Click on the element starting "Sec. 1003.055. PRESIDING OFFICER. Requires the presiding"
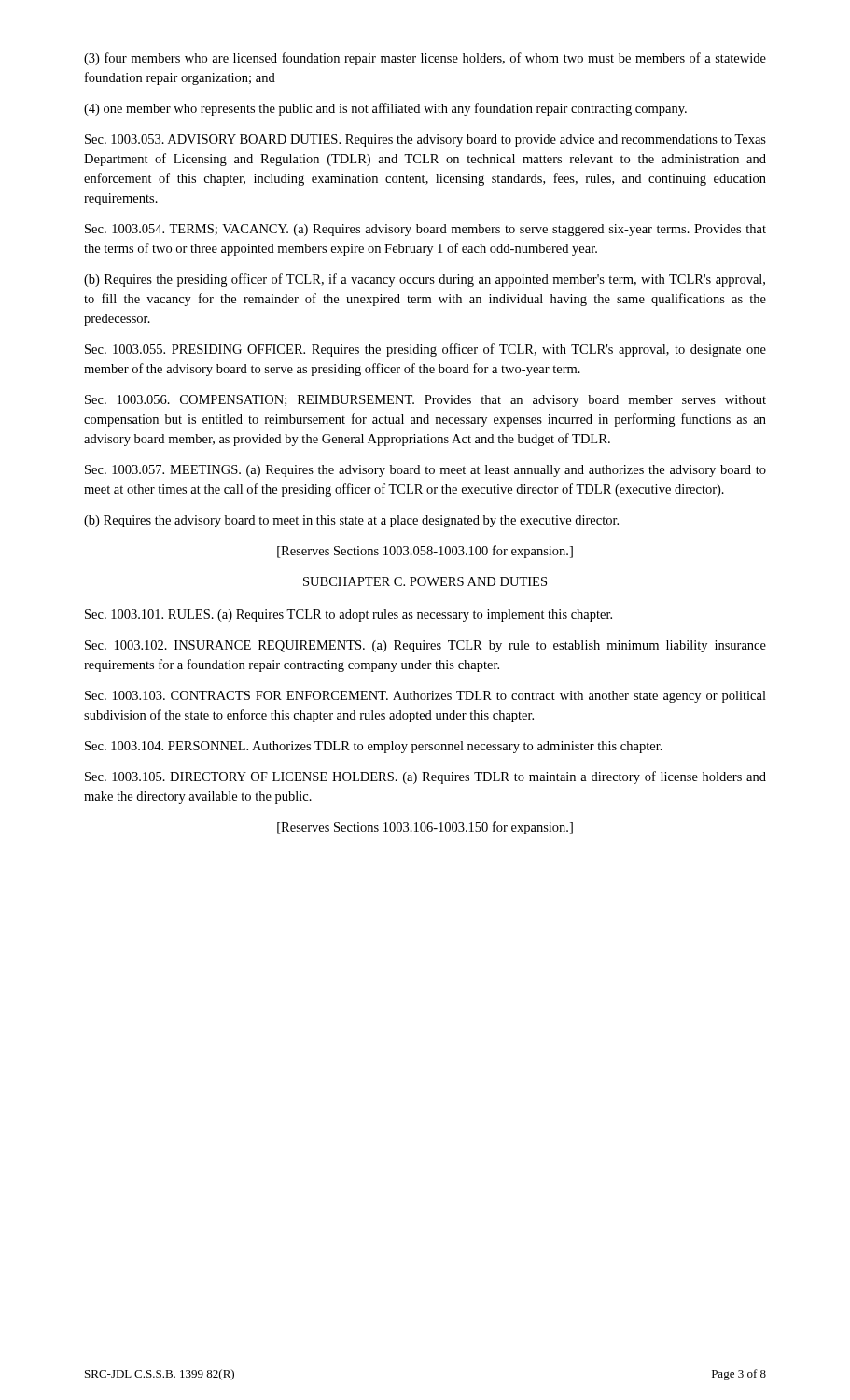 tap(425, 359)
